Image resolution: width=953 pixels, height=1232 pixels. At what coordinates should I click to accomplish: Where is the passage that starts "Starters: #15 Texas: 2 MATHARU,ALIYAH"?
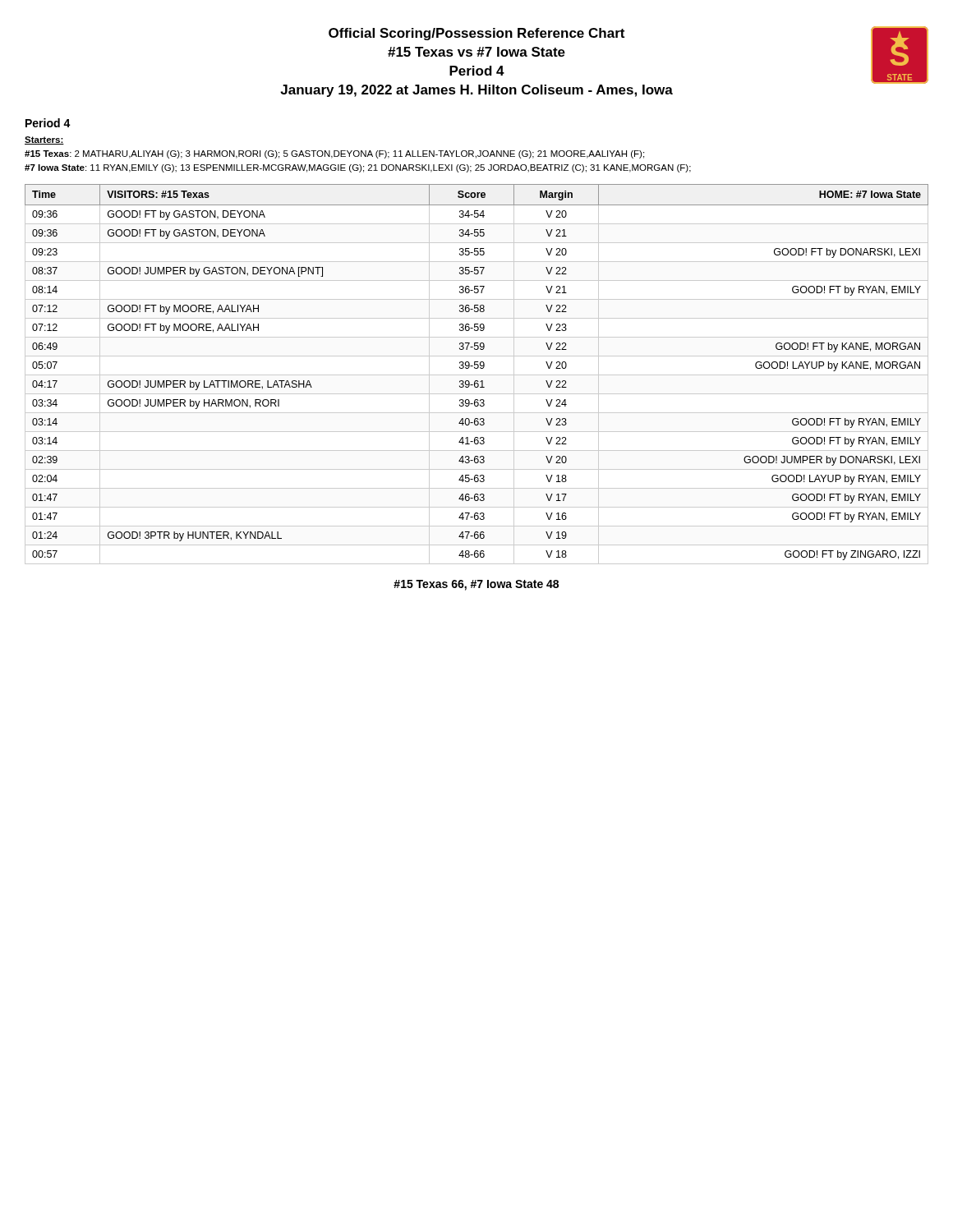point(358,154)
